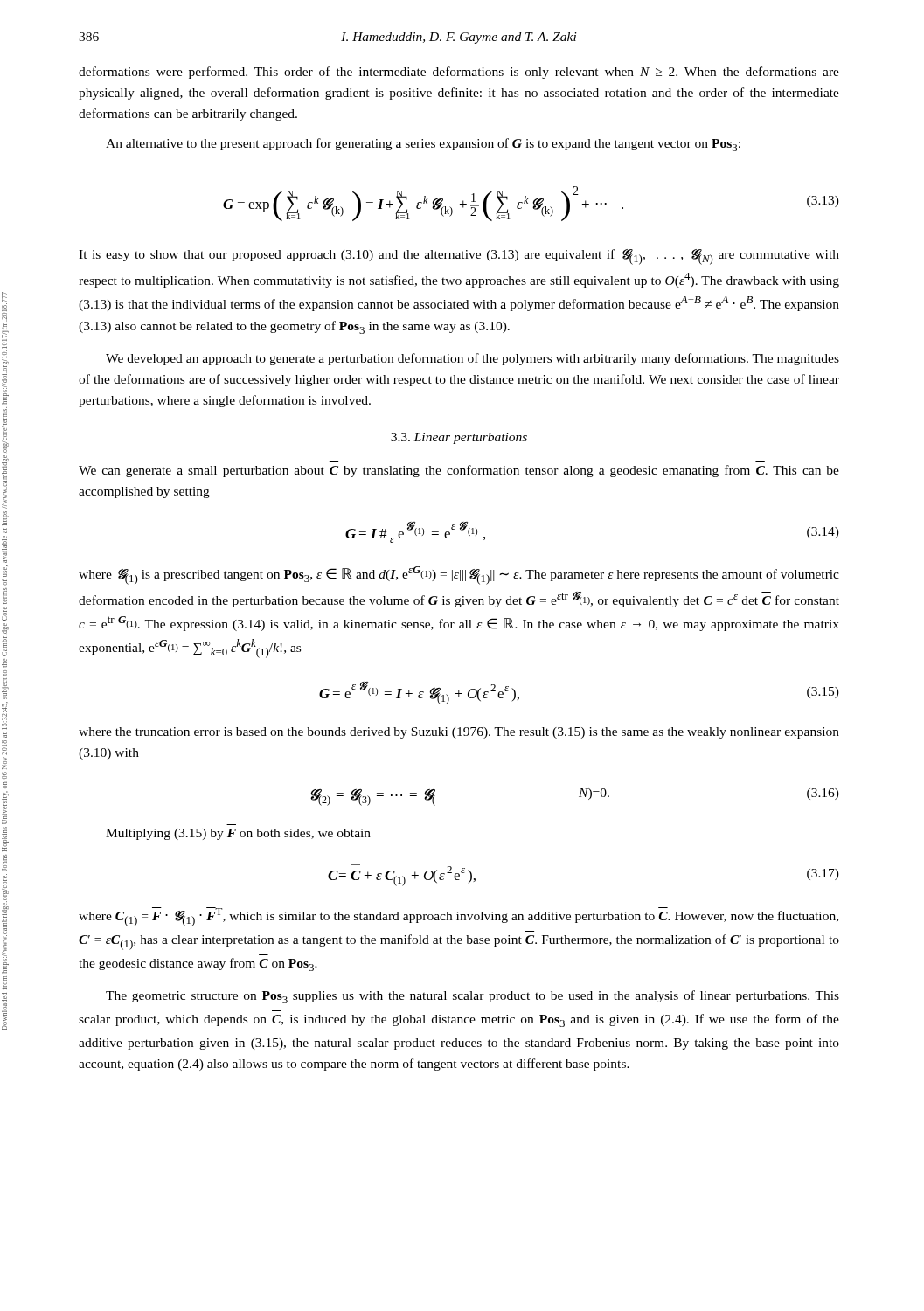Click on the text block that says "where the truncation error is based on the"
924x1311 pixels.
pos(459,742)
